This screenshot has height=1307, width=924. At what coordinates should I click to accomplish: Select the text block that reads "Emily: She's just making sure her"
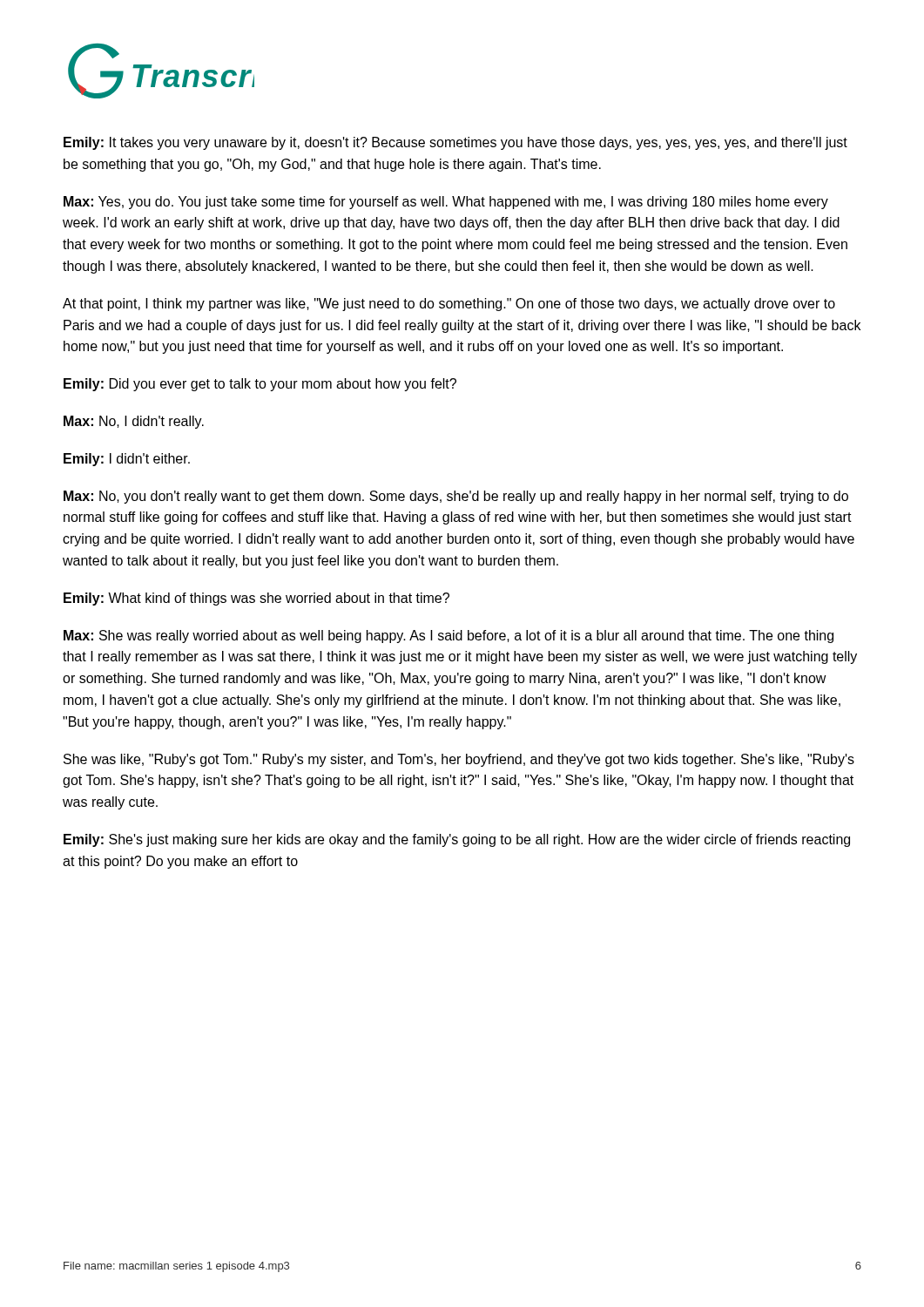(457, 850)
